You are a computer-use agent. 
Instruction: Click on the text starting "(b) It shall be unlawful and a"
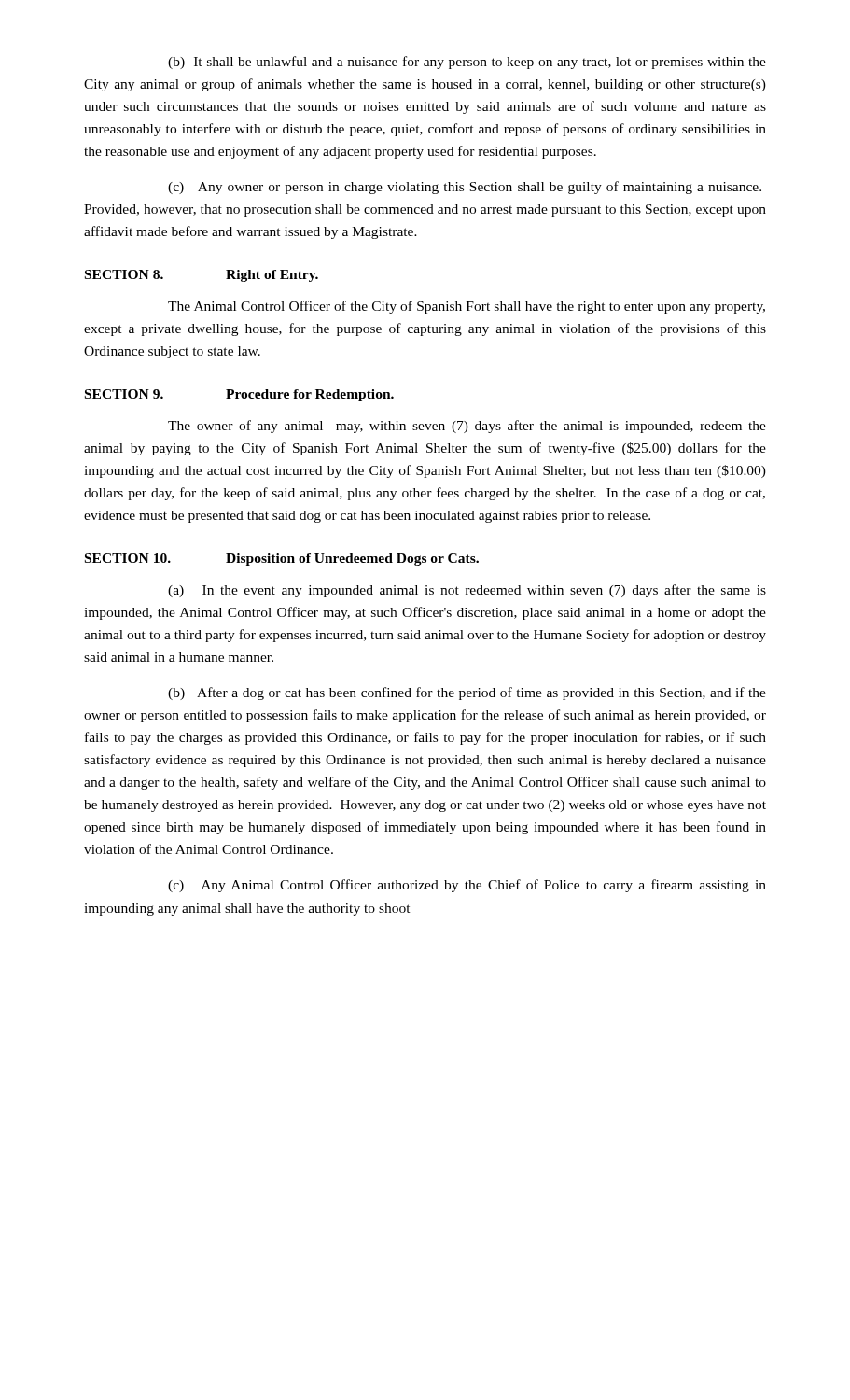[x=425, y=106]
